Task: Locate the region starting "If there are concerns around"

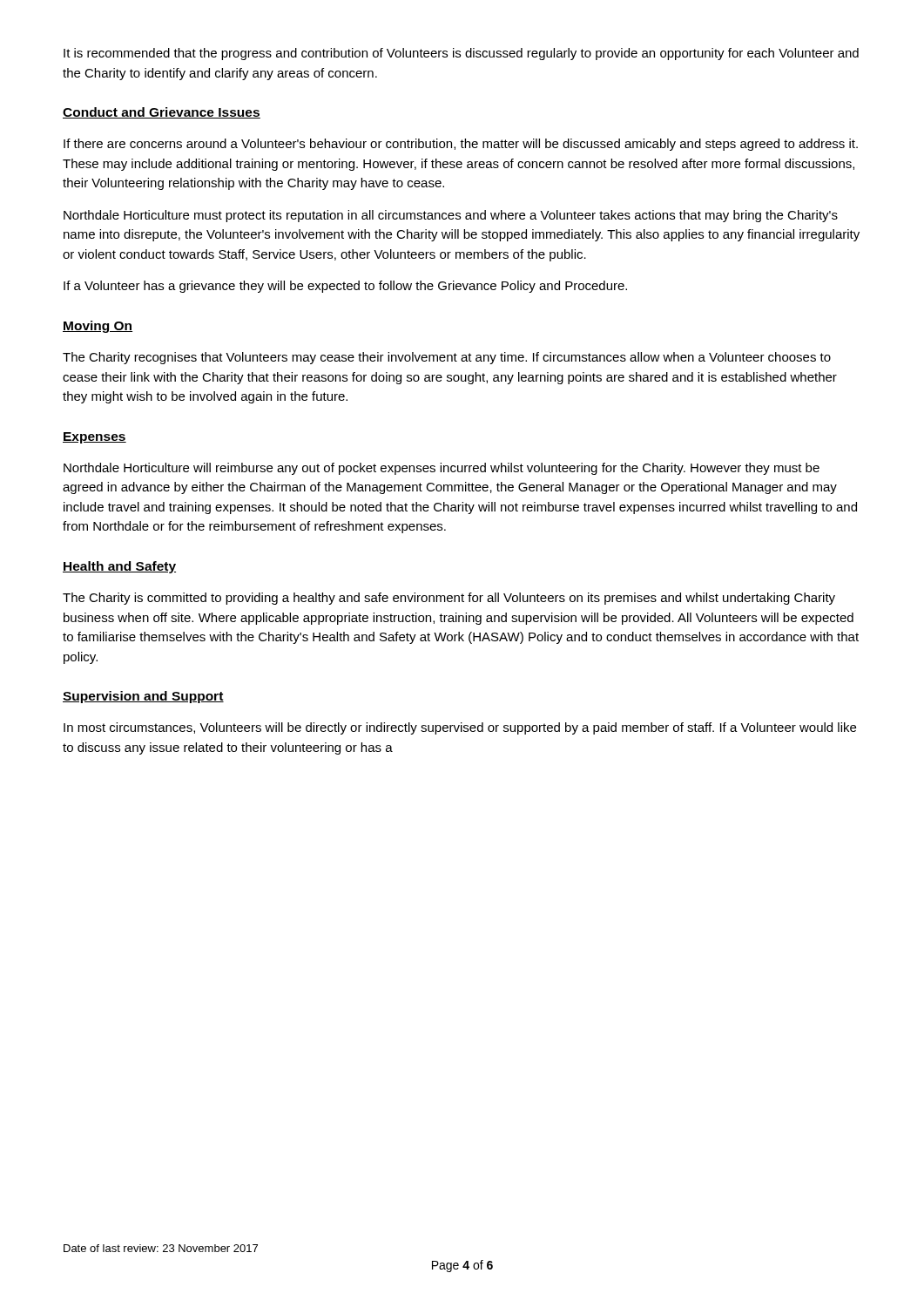Action: (x=462, y=164)
